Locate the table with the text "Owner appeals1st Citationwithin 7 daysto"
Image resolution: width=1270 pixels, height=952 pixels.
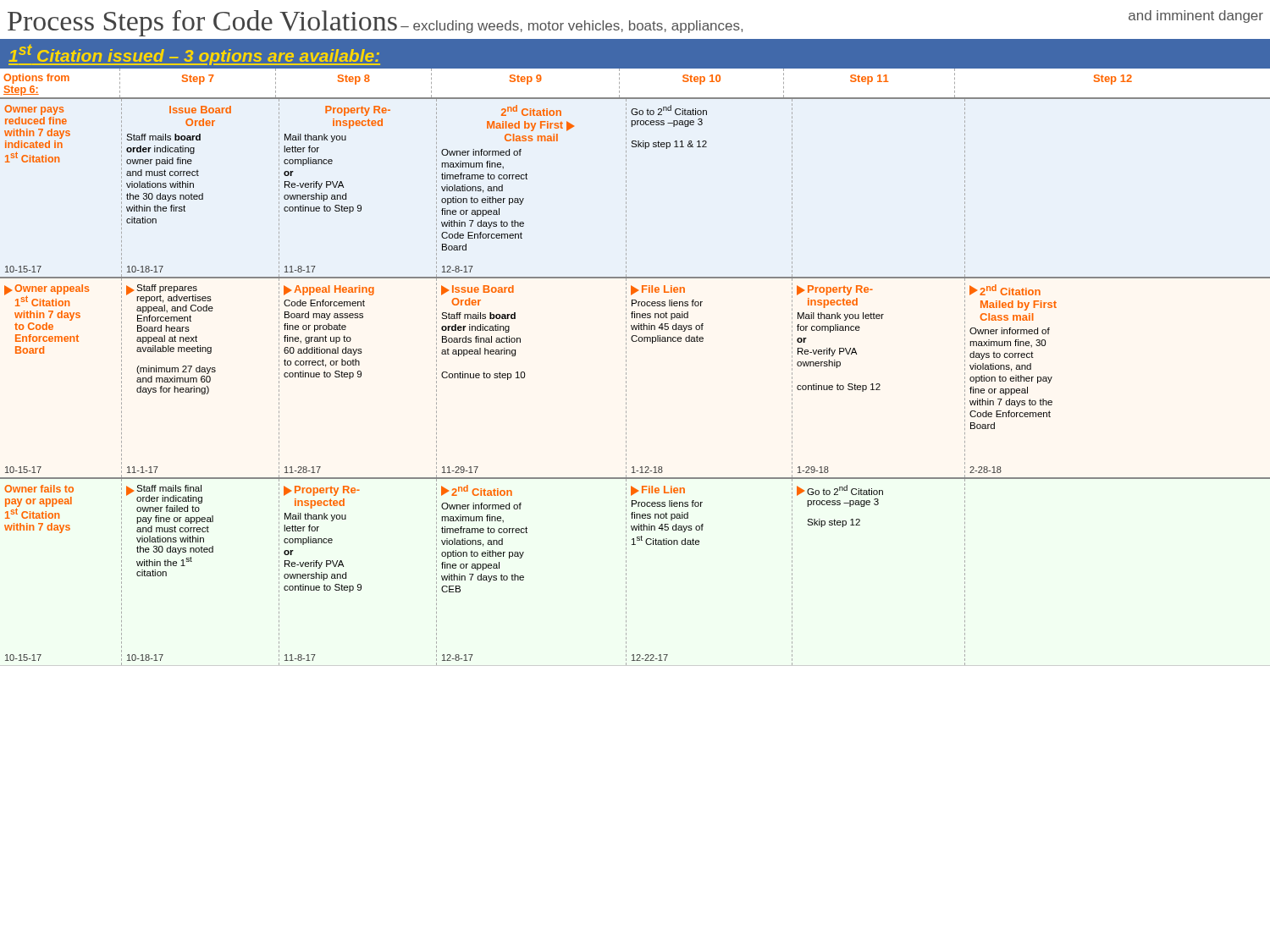tap(635, 379)
